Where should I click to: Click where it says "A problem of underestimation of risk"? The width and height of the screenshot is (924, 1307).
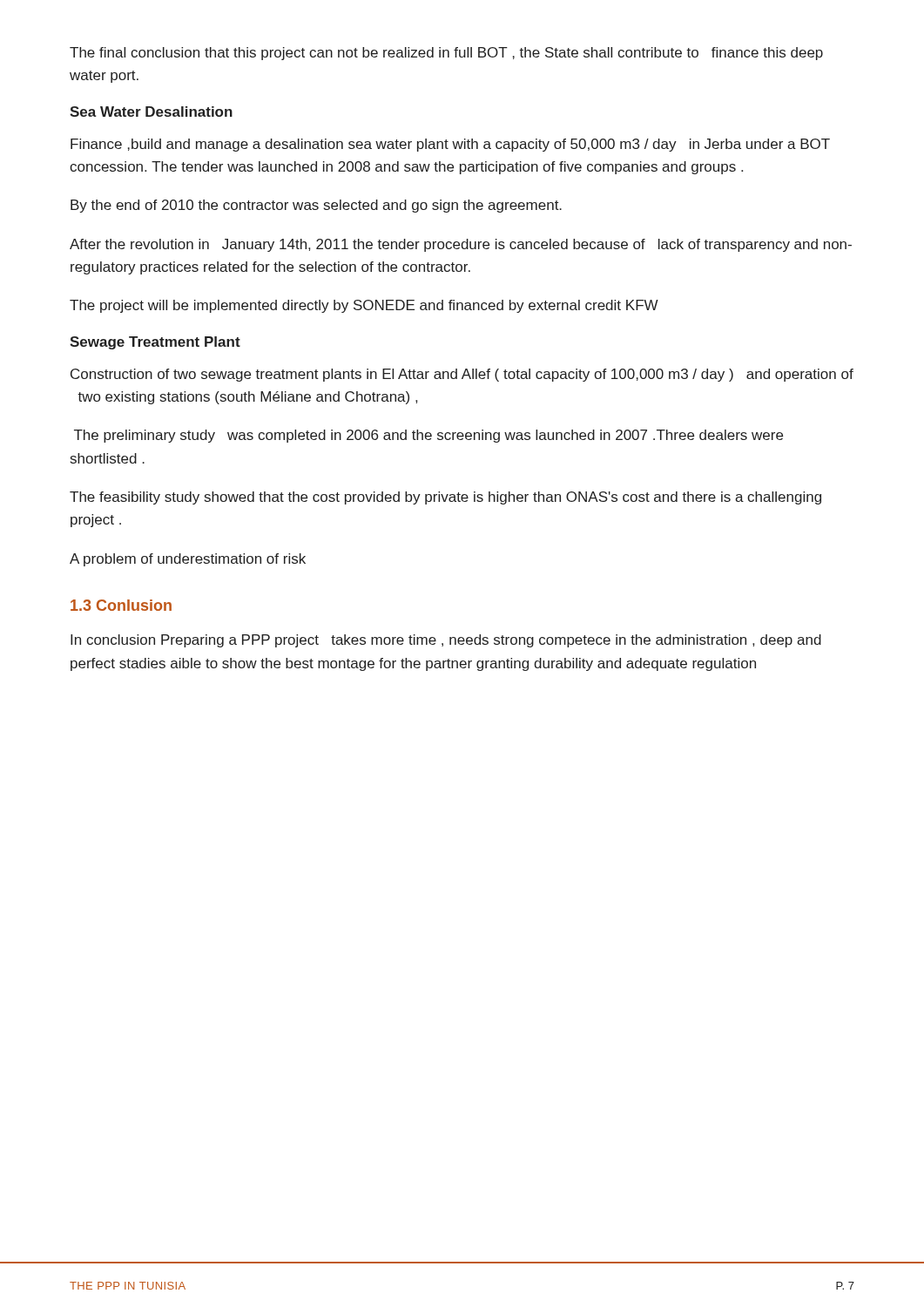(x=188, y=559)
